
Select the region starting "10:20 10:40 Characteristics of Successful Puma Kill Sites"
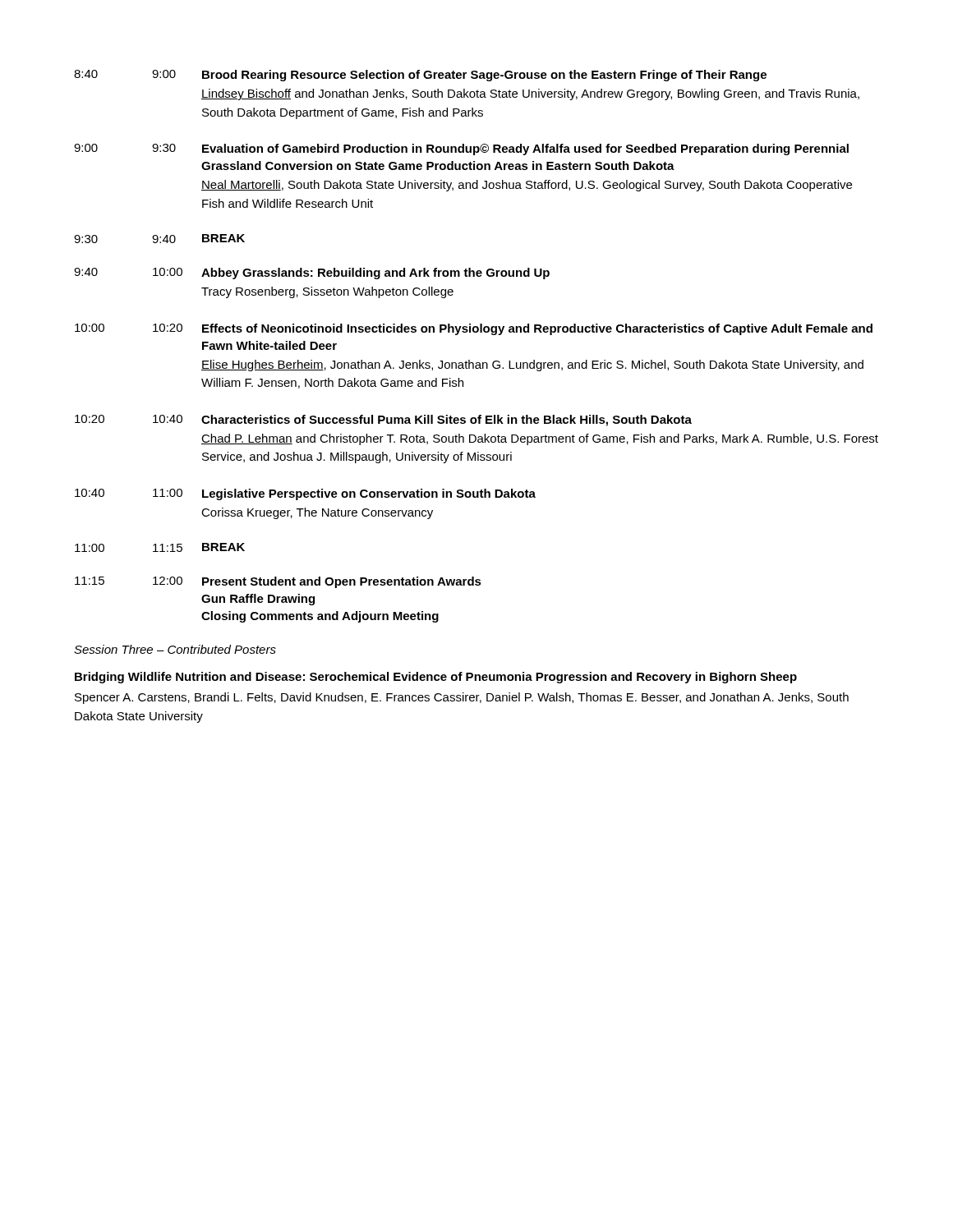476,438
